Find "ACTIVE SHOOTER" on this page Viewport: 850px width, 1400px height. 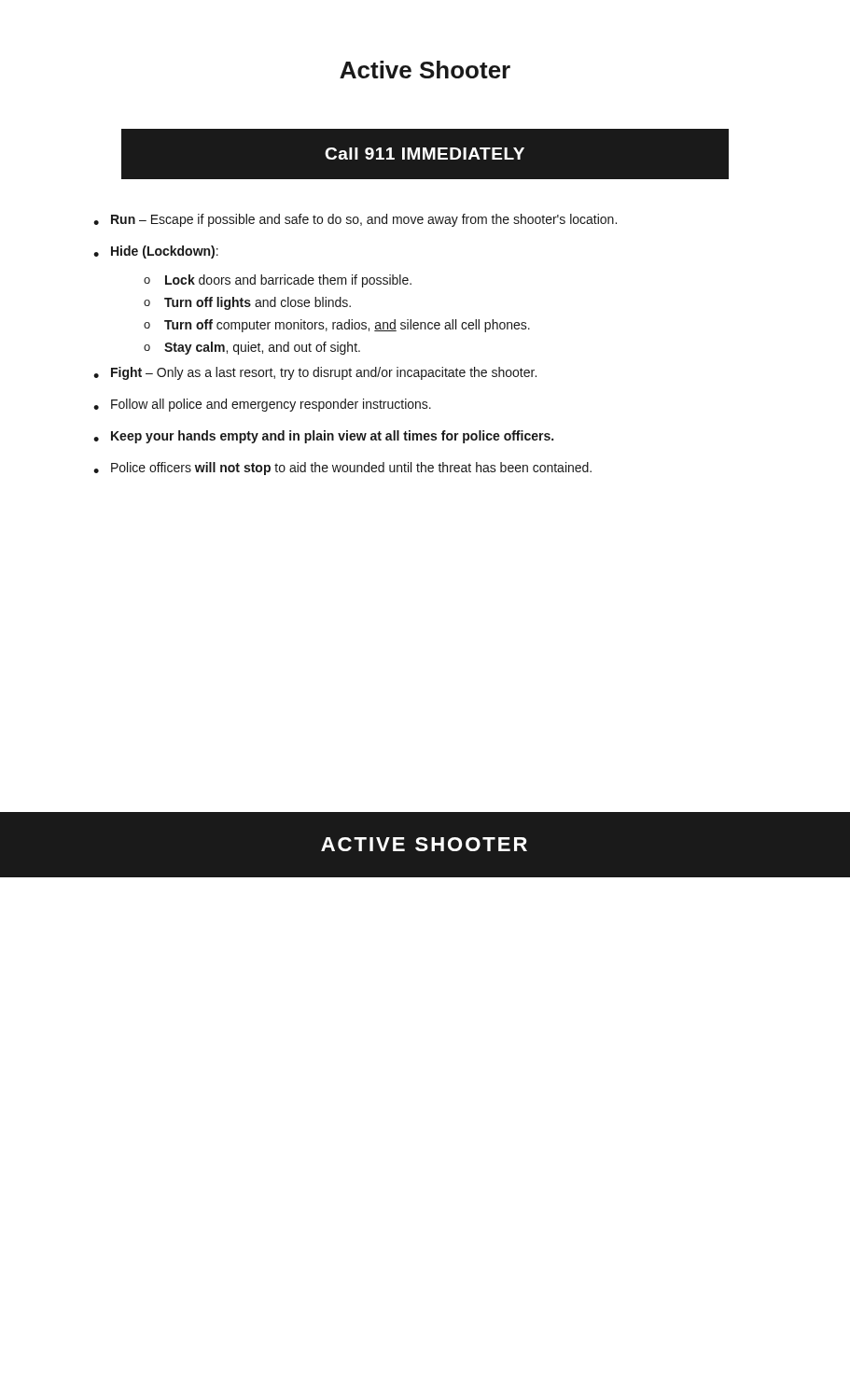tap(425, 844)
